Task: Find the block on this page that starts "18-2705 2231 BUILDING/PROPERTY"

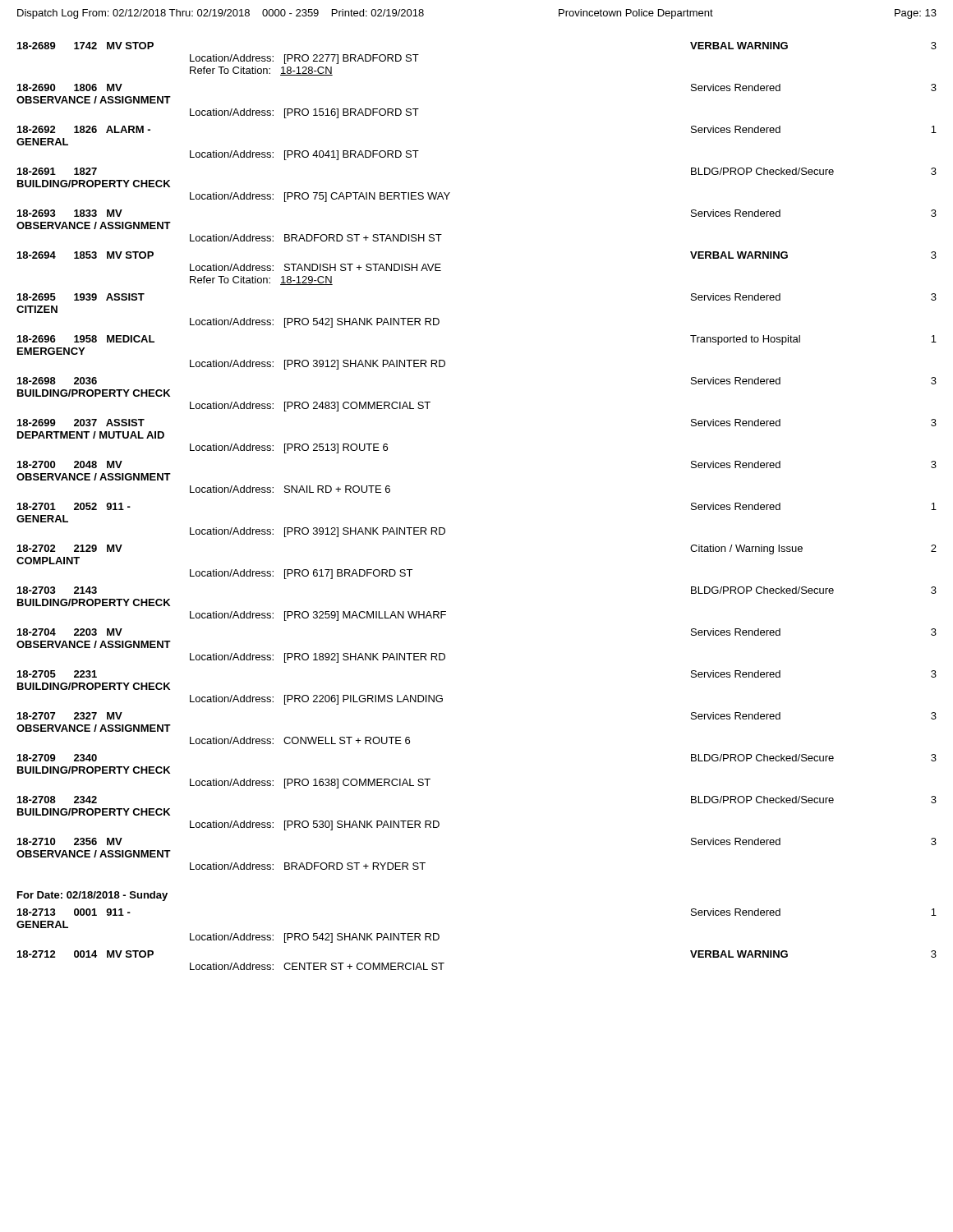Action: click(40, 675)
